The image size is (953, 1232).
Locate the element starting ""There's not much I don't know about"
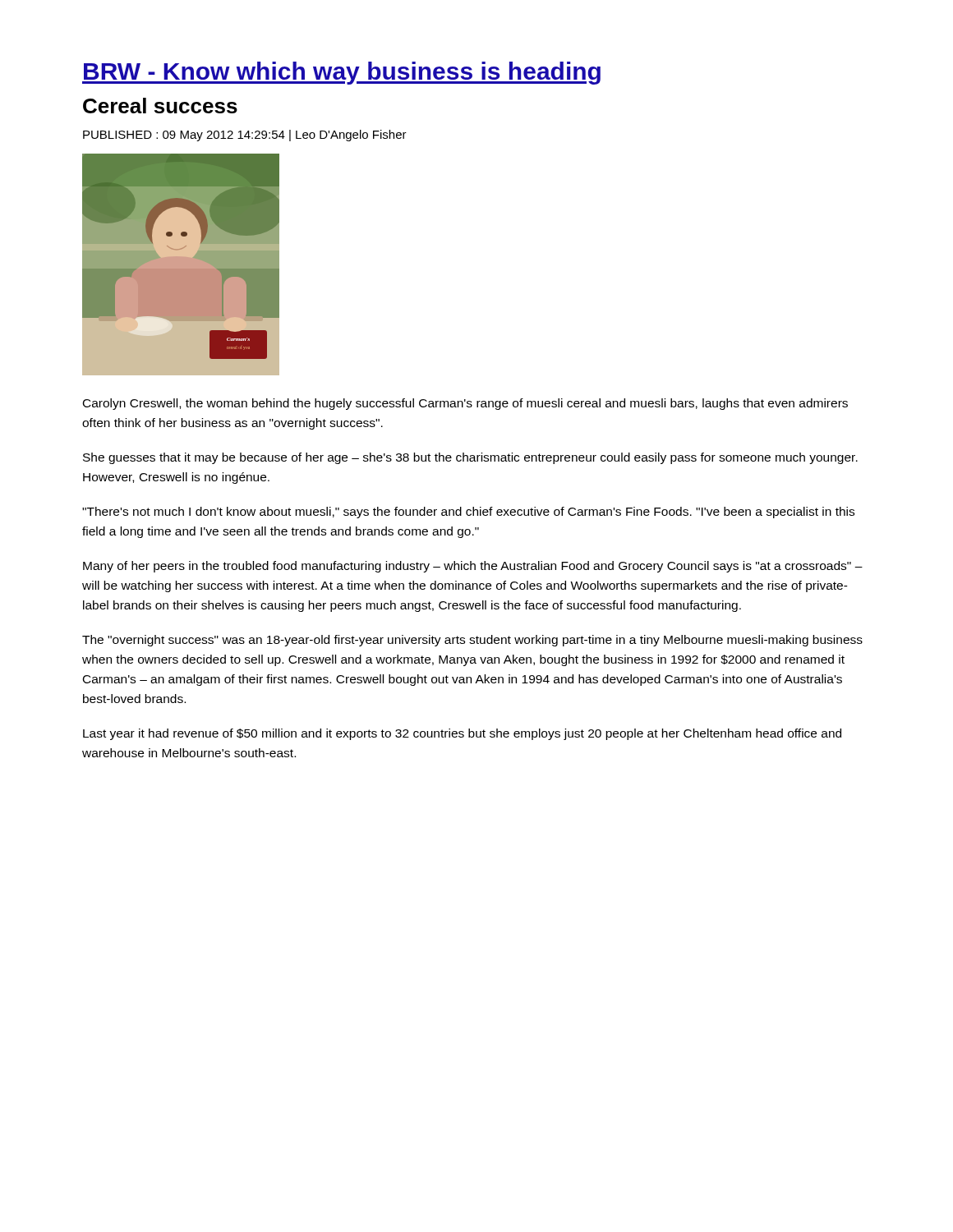tap(476, 522)
